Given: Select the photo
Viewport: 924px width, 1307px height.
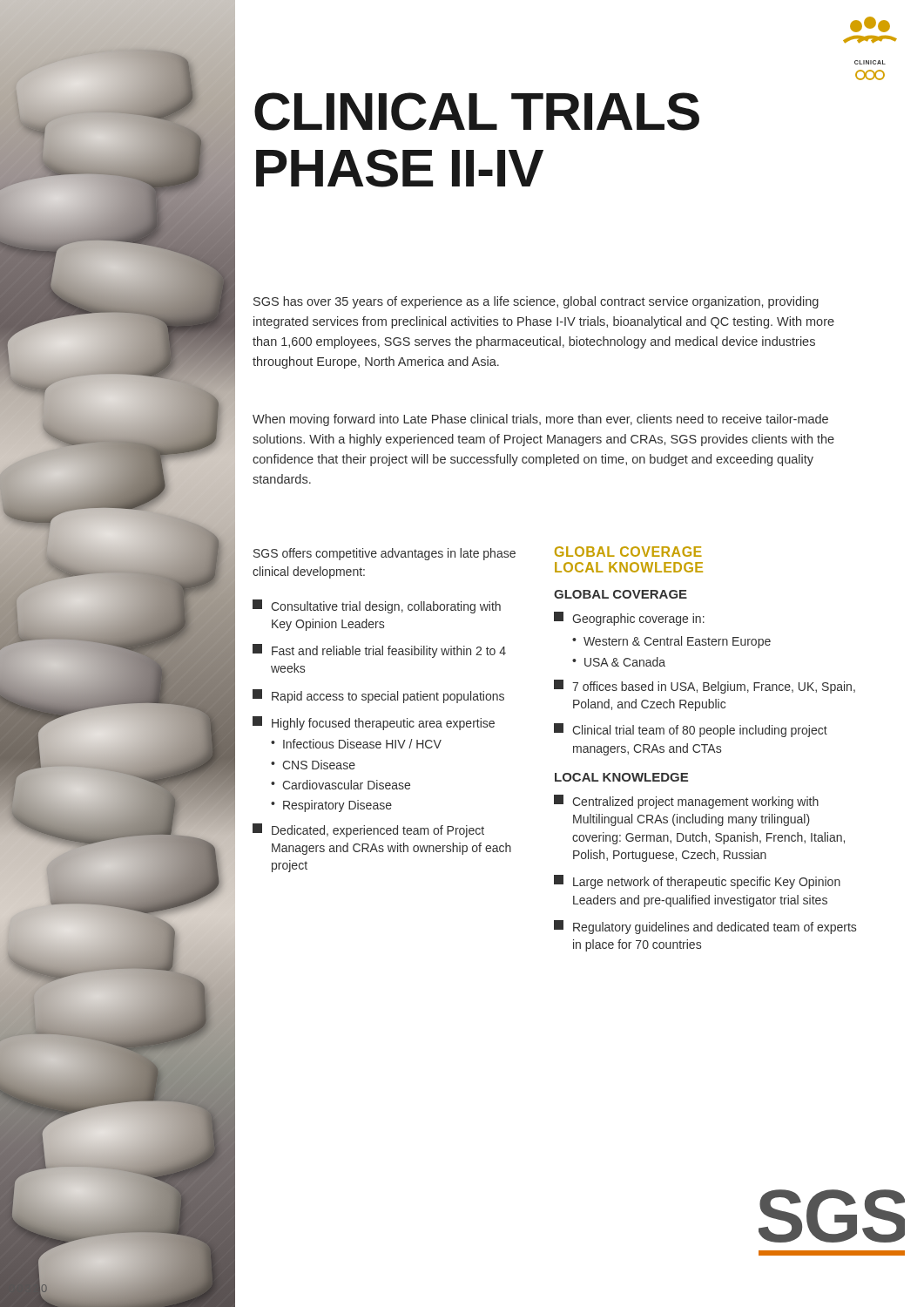Looking at the screenshot, I should pos(118,654).
